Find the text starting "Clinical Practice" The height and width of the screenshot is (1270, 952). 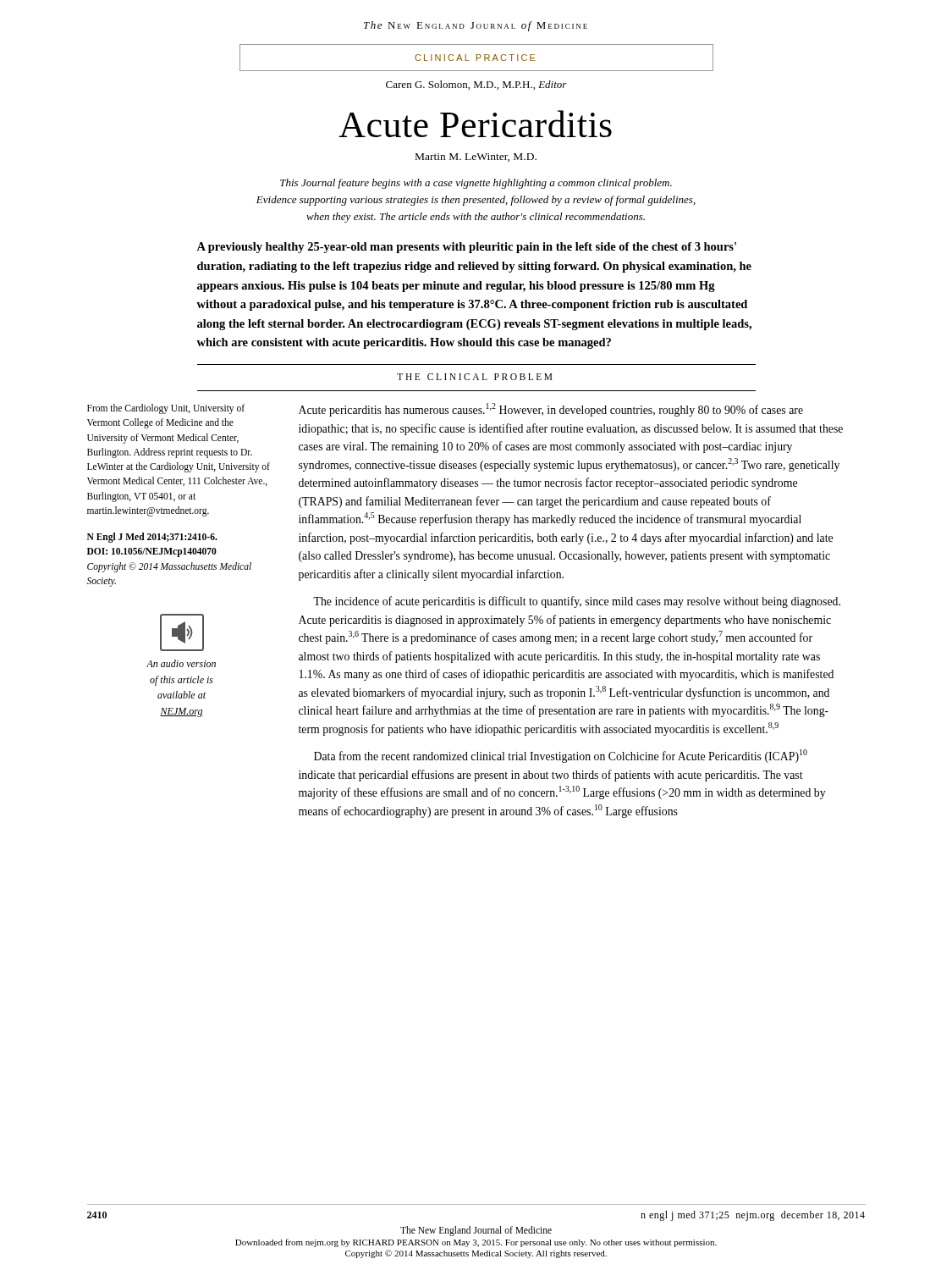click(x=476, y=58)
